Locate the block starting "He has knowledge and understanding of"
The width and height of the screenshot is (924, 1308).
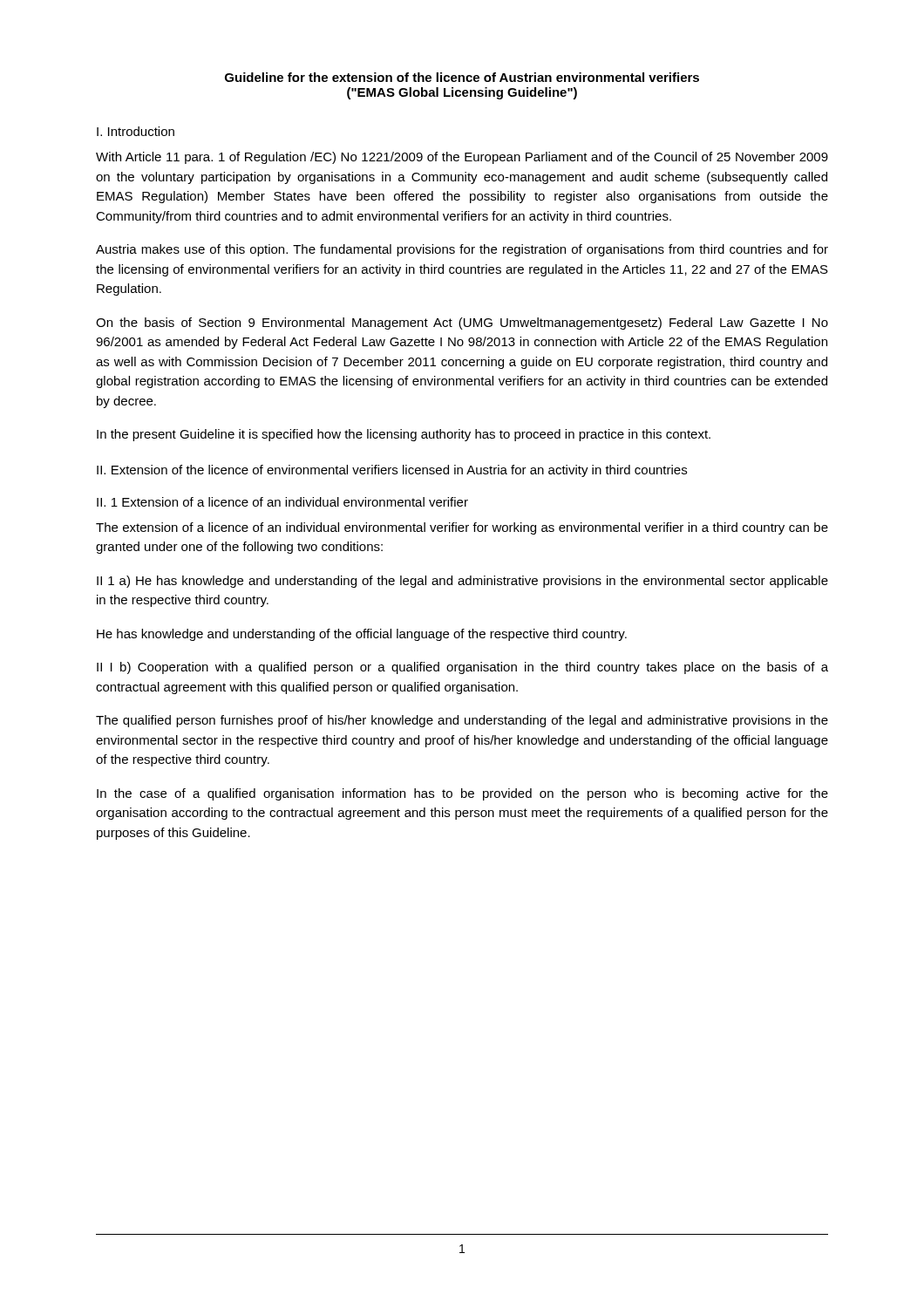362,633
